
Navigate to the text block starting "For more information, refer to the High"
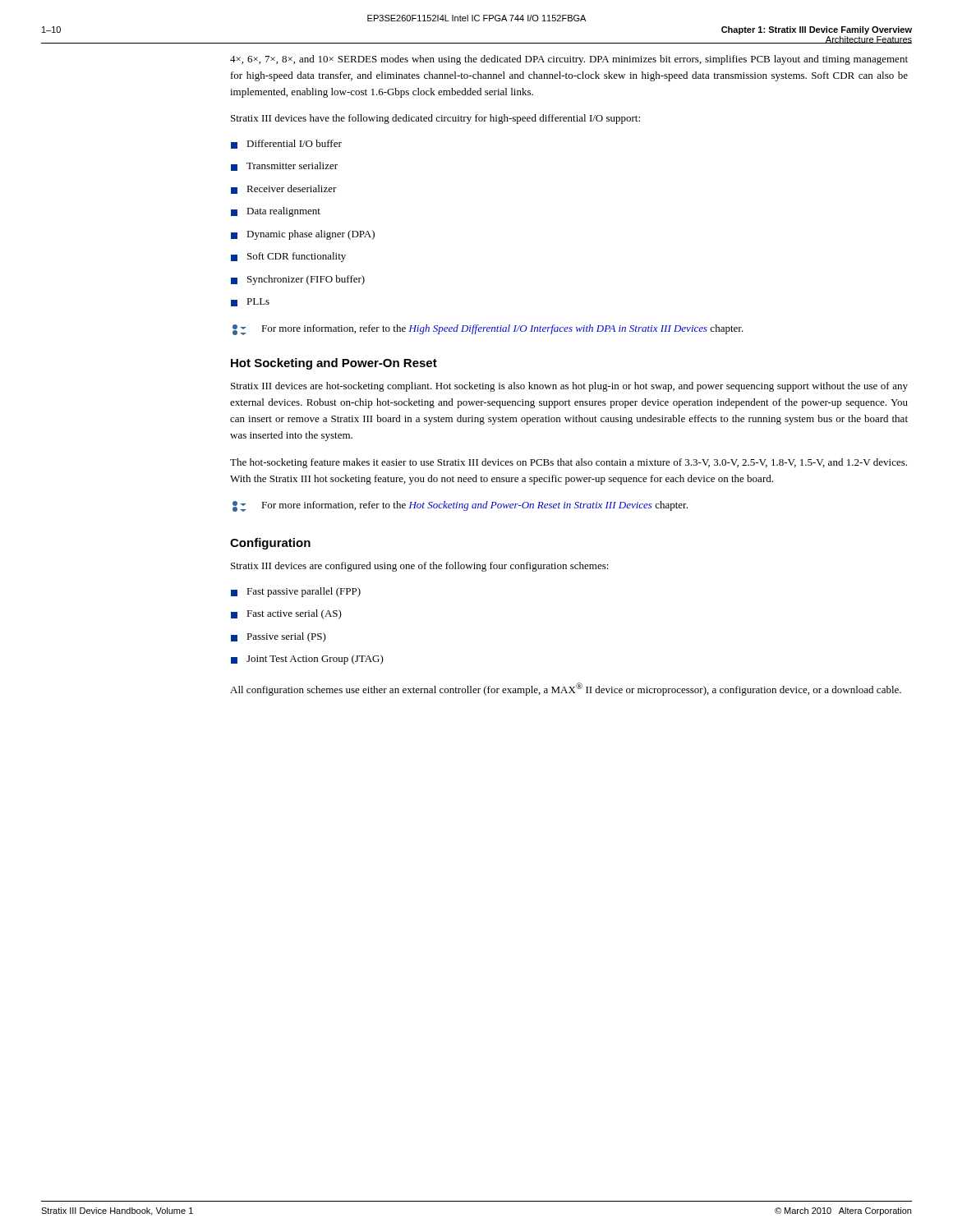(x=487, y=330)
